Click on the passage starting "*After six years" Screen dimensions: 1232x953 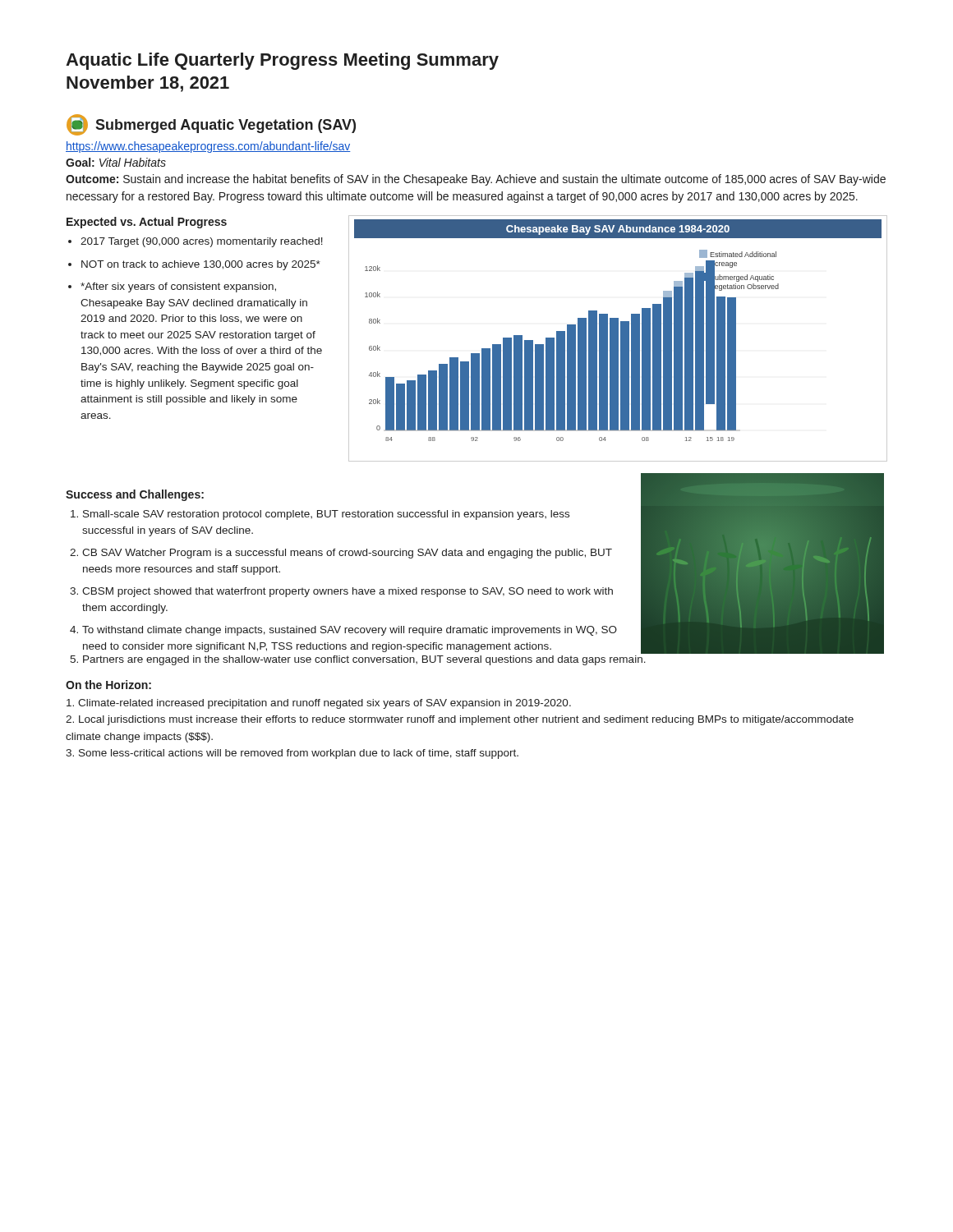tap(201, 351)
